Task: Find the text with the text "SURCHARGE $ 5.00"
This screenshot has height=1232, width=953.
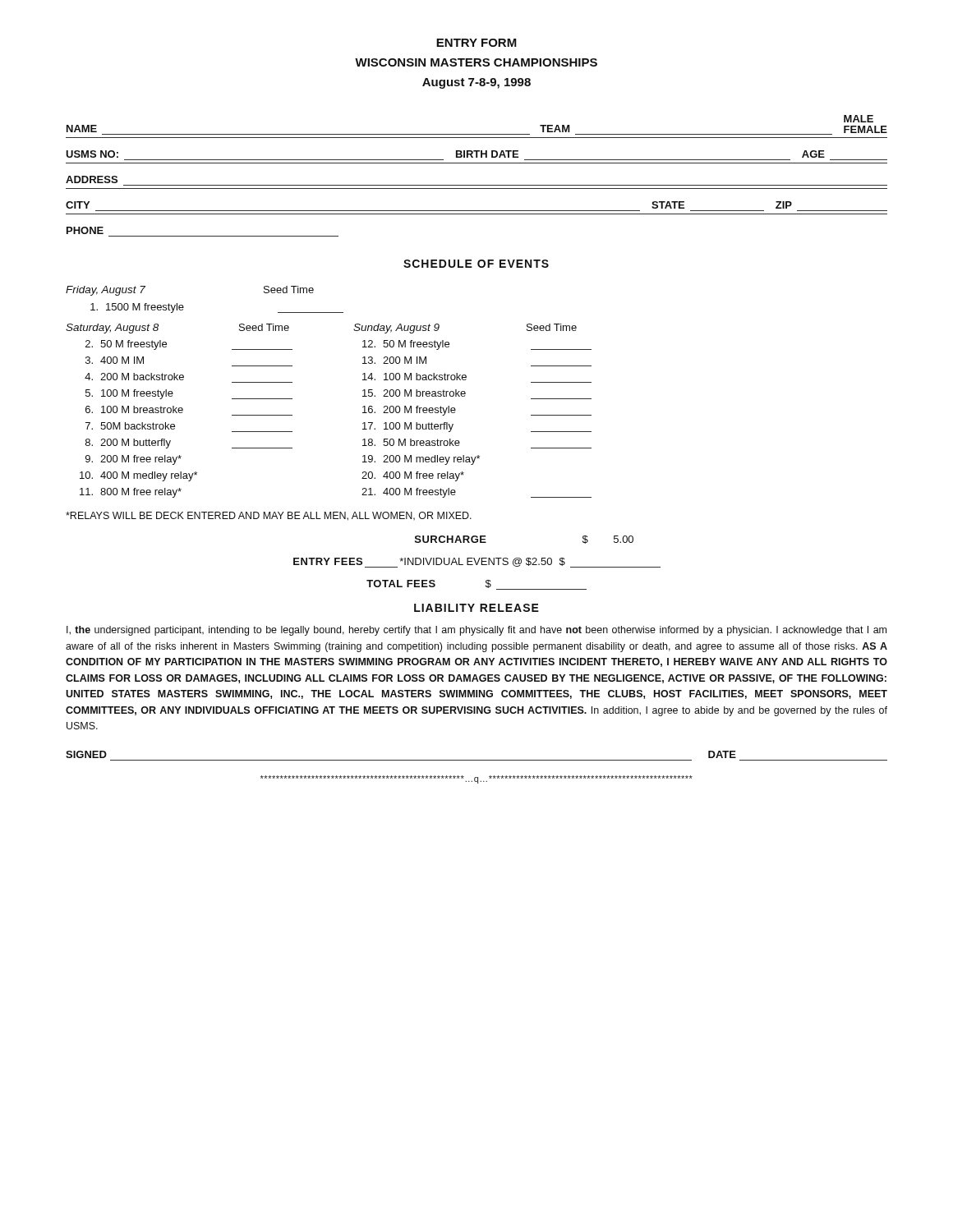Action: click(x=476, y=539)
